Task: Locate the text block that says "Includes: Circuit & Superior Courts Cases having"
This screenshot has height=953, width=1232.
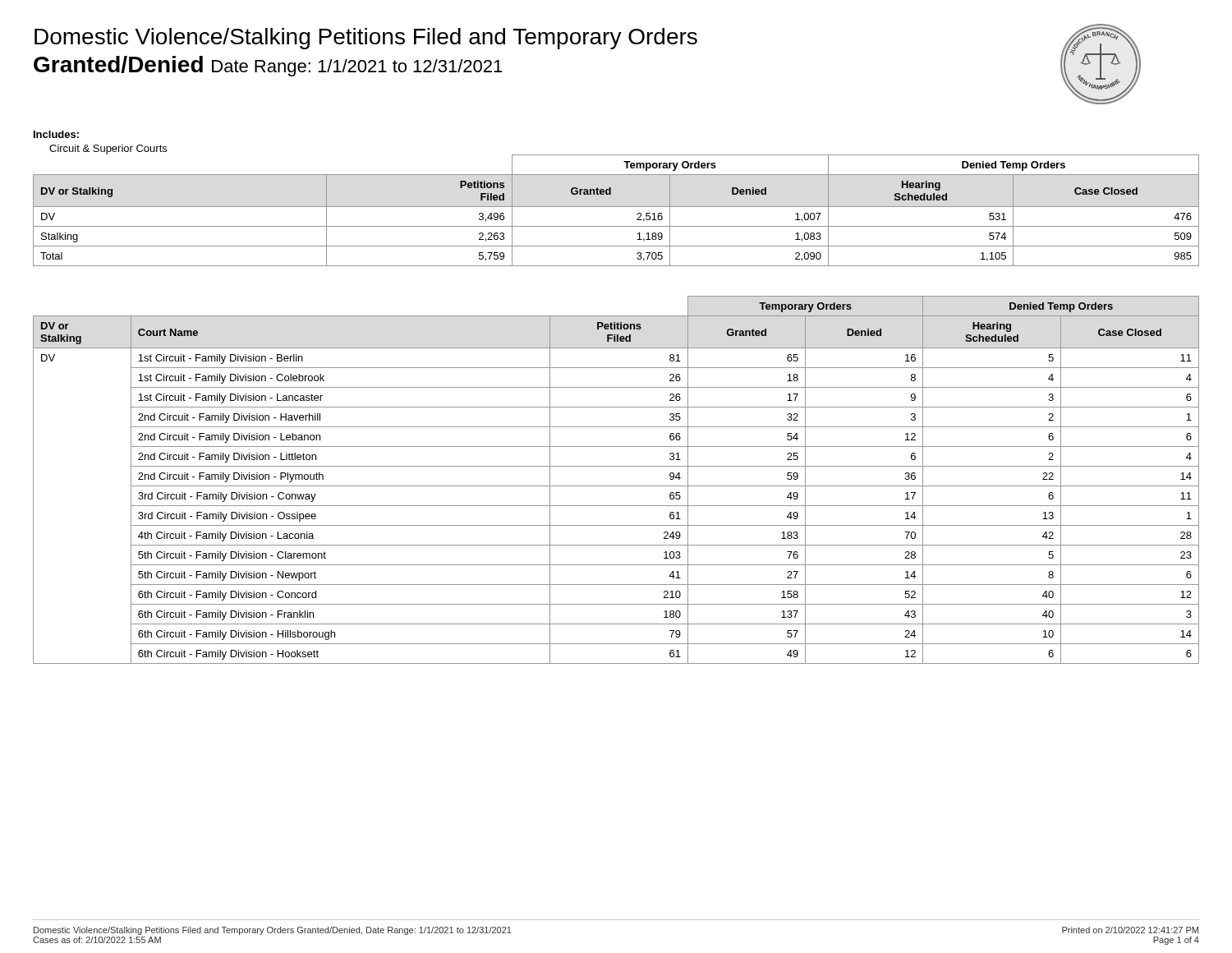Action: coord(56,134)
